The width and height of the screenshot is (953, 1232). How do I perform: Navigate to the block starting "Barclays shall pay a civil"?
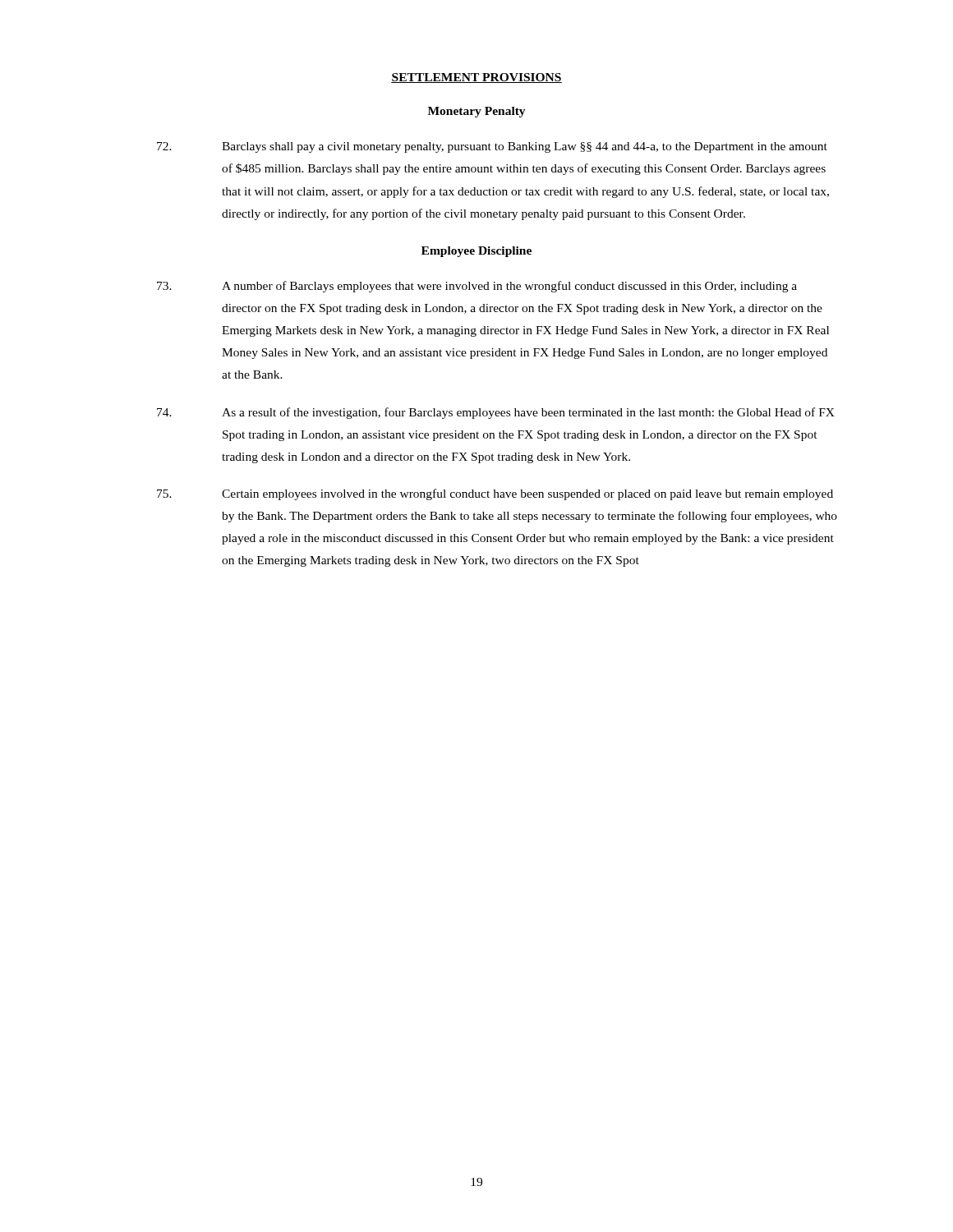476,179
